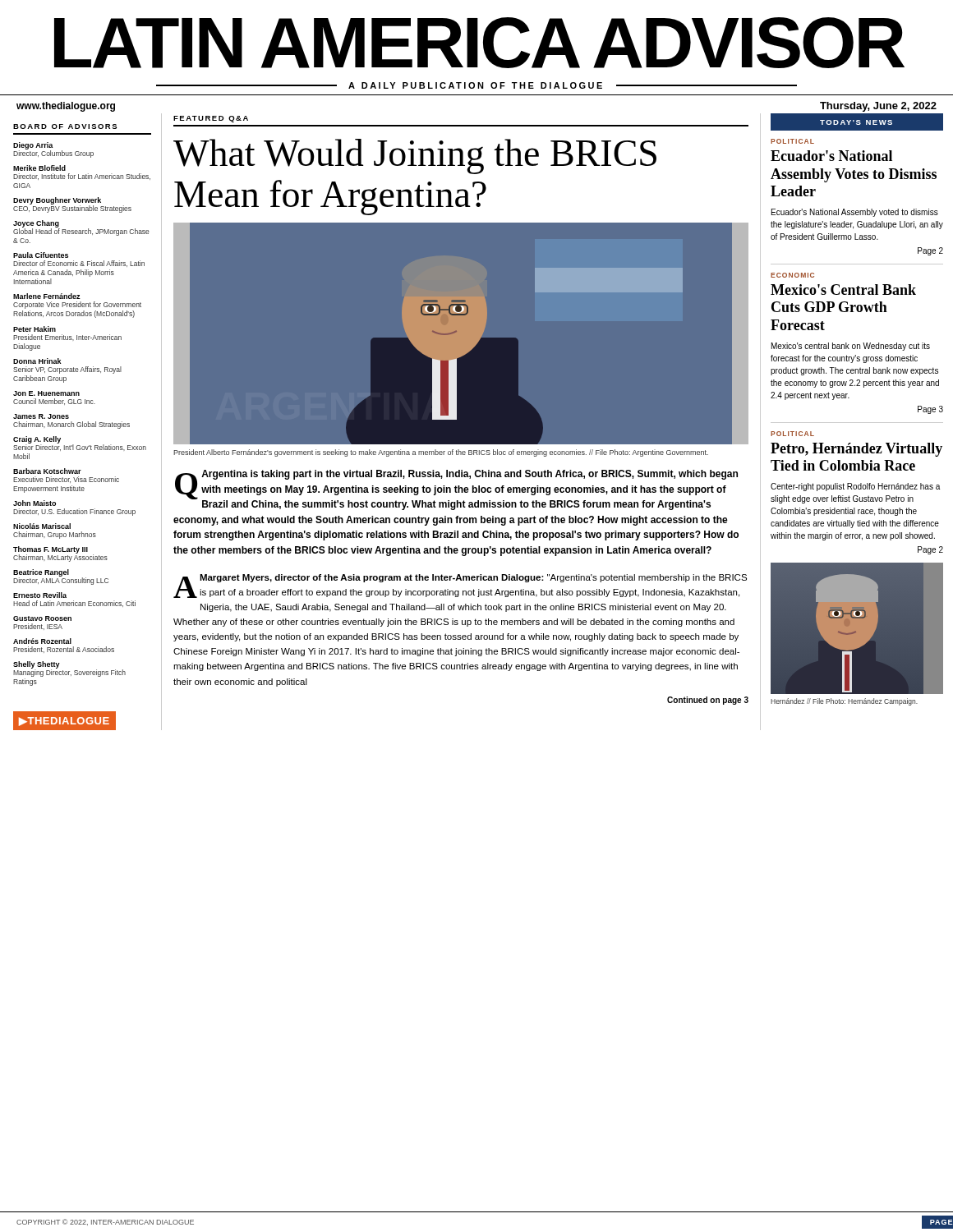Where does it say "LATIN AMERICA ADVISOR"?

(x=476, y=40)
